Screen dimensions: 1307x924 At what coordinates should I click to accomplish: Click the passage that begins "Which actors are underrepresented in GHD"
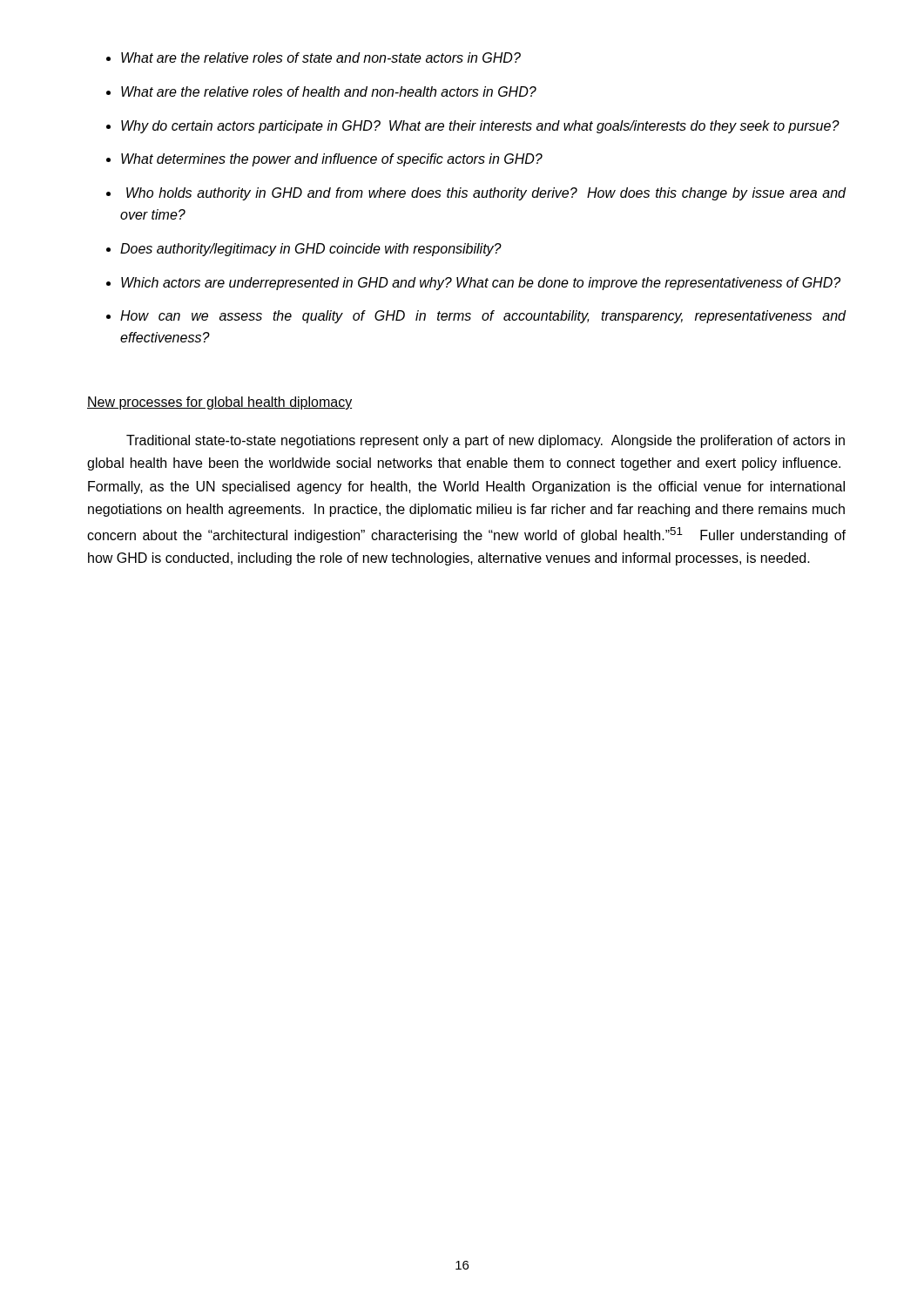[480, 282]
